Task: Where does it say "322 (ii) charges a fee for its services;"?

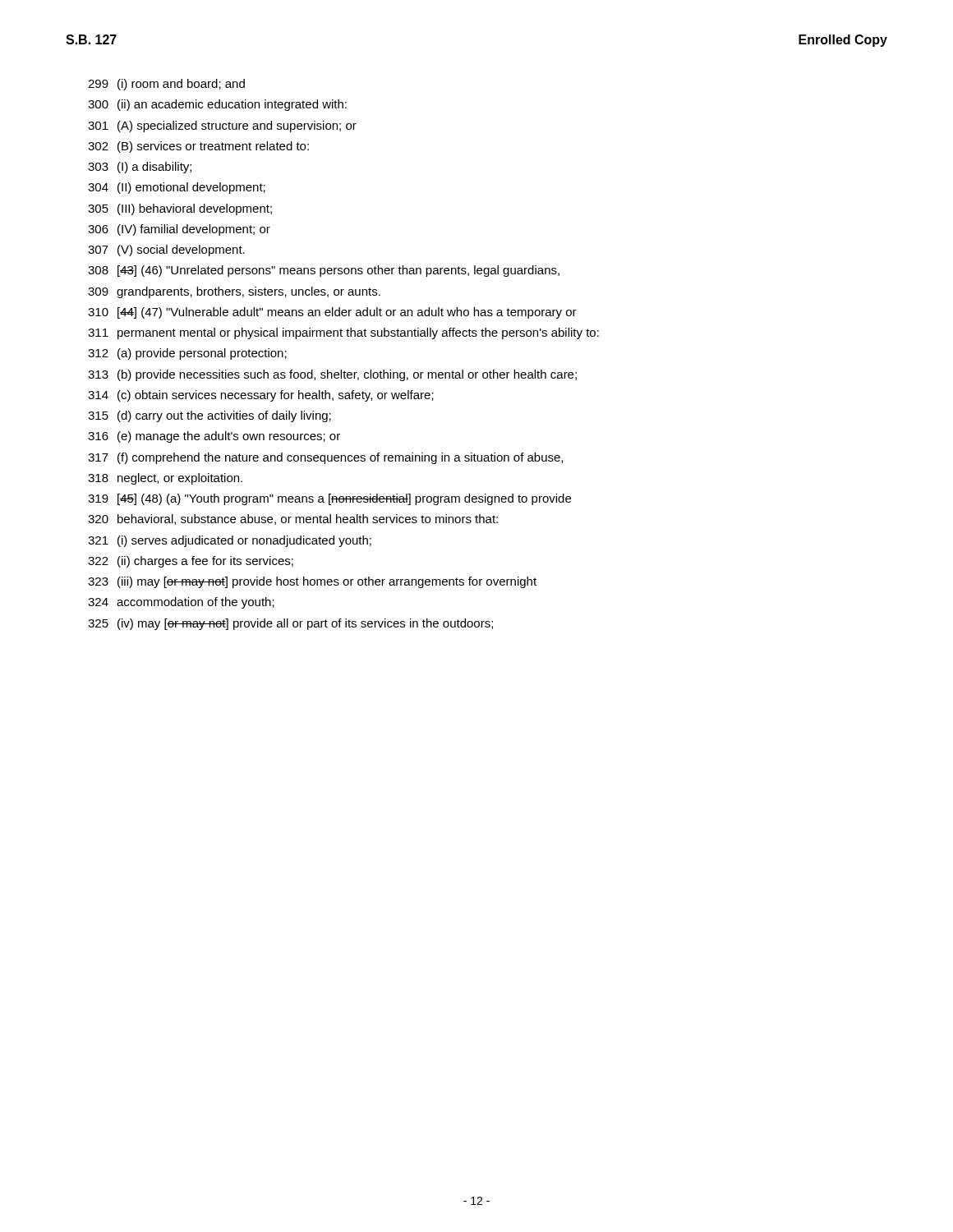Action: [191, 562]
